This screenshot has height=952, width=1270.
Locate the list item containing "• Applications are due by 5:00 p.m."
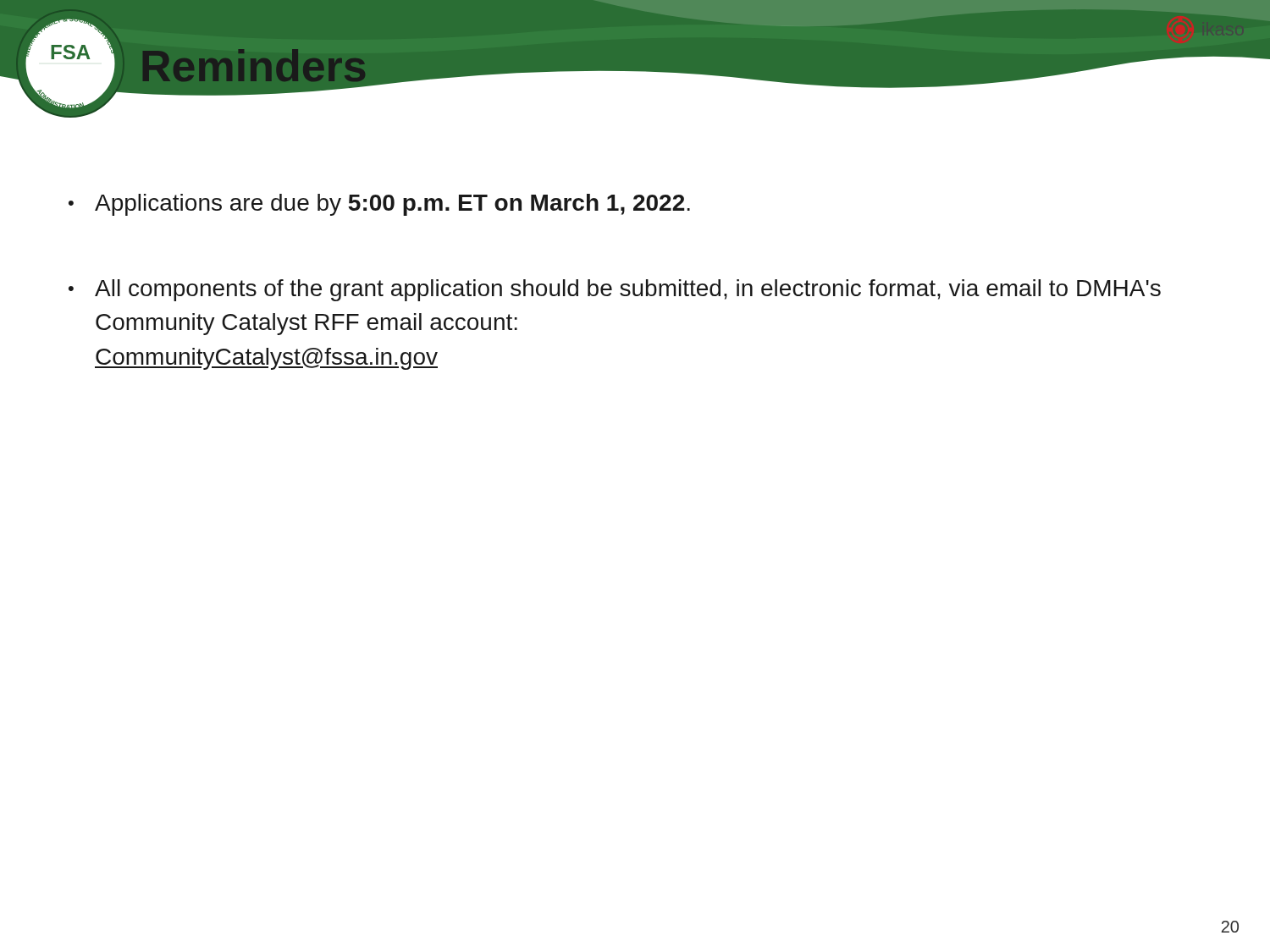tap(635, 203)
